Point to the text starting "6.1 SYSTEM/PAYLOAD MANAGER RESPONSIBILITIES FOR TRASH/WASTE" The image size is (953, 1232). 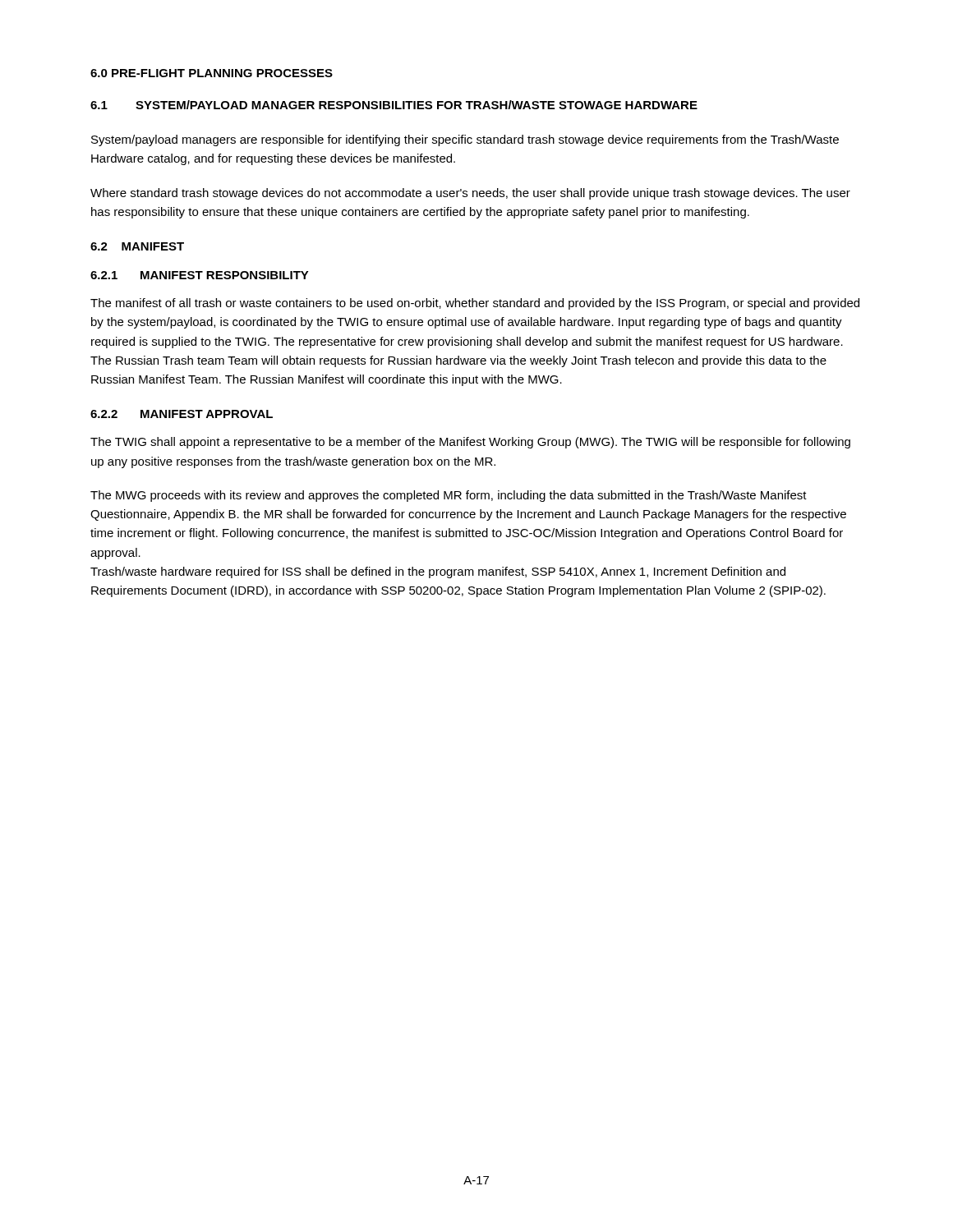394,105
